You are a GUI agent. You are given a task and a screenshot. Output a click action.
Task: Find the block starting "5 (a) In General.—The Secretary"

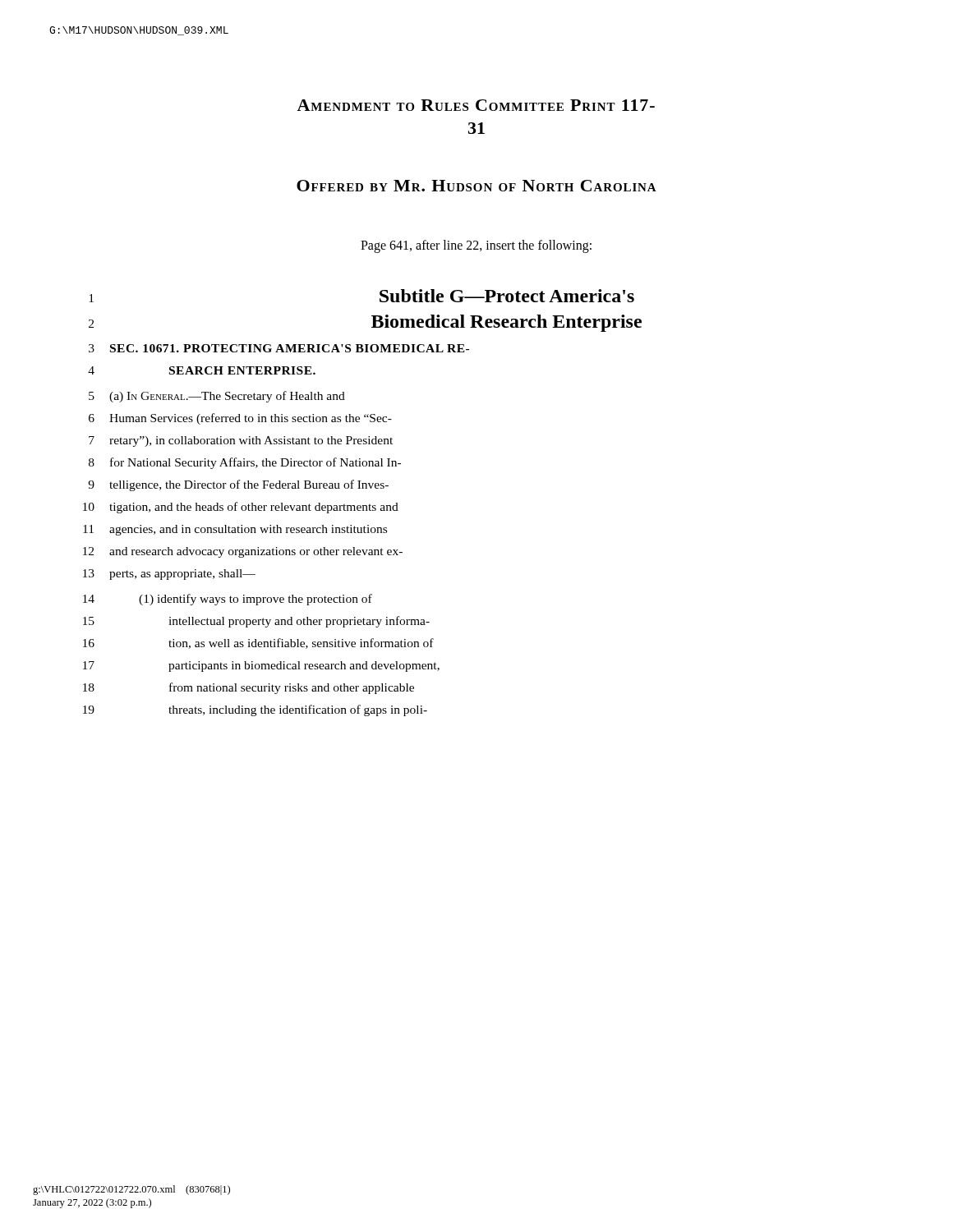(217, 397)
